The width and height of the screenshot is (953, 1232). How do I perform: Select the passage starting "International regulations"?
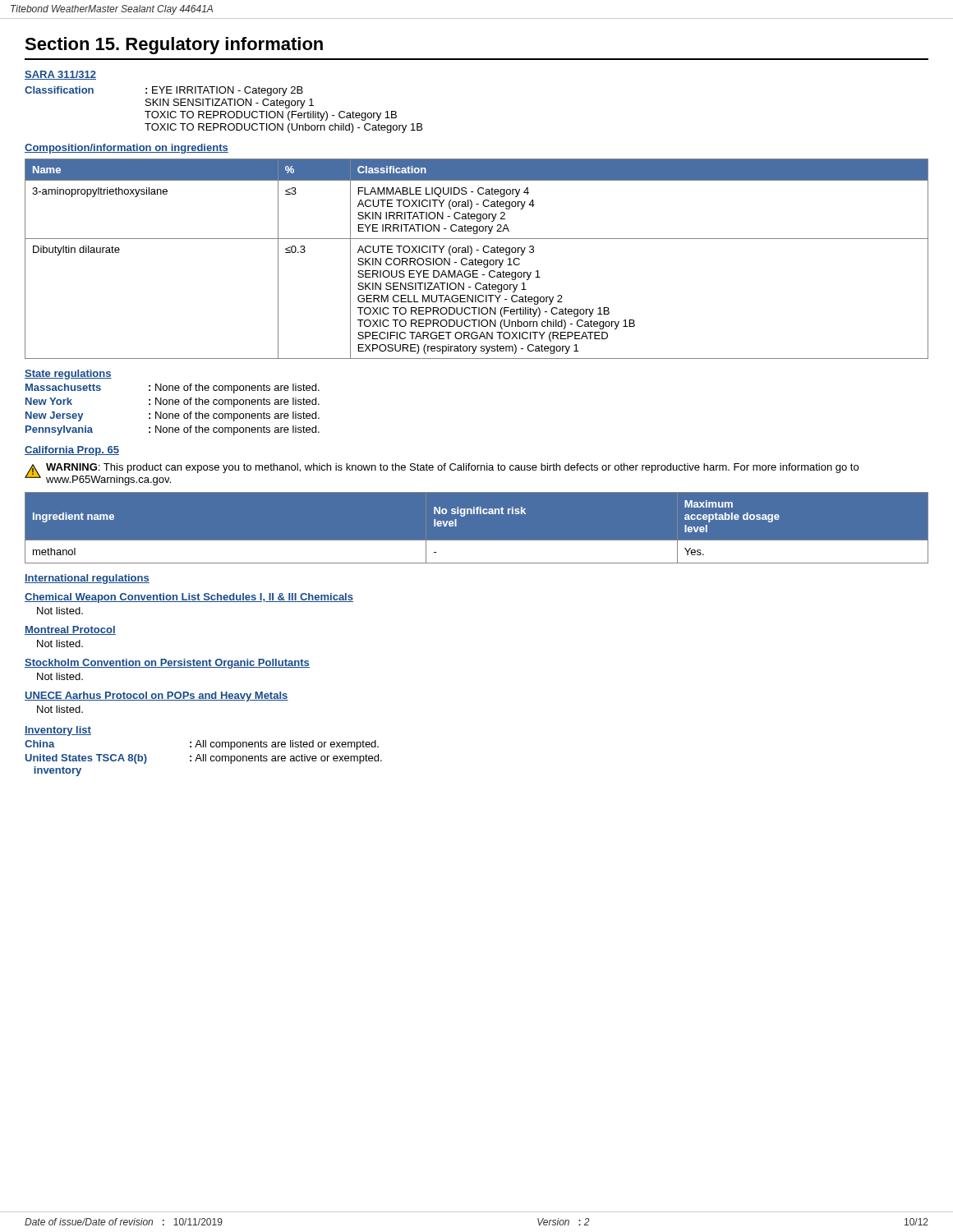pos(87,579)
